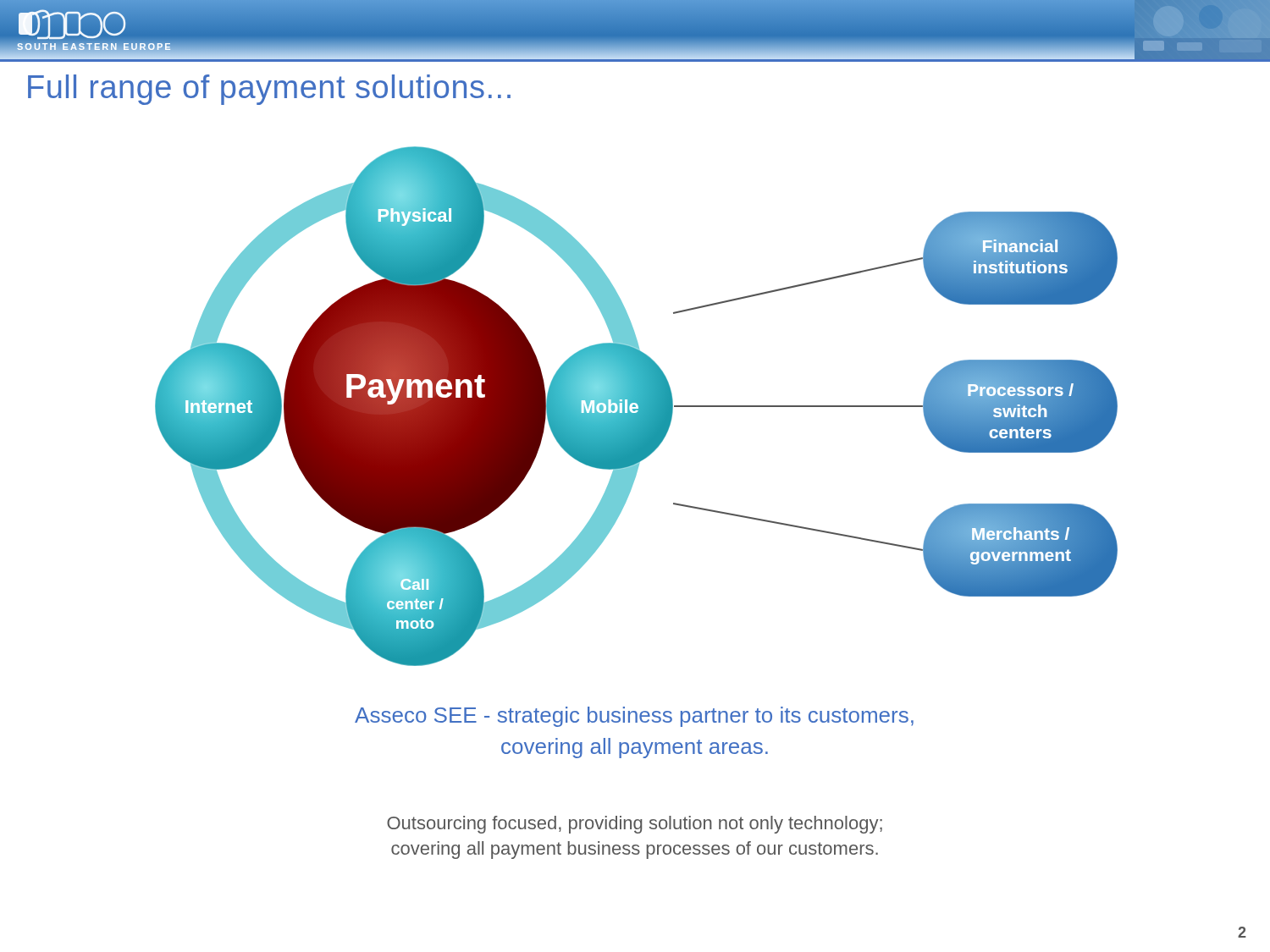The width and height of the screenshot is (1270, 952).
Task: Click on the passage starting "Outsourcing focused, providing solution not only technology;"
Action: (635, 836)
